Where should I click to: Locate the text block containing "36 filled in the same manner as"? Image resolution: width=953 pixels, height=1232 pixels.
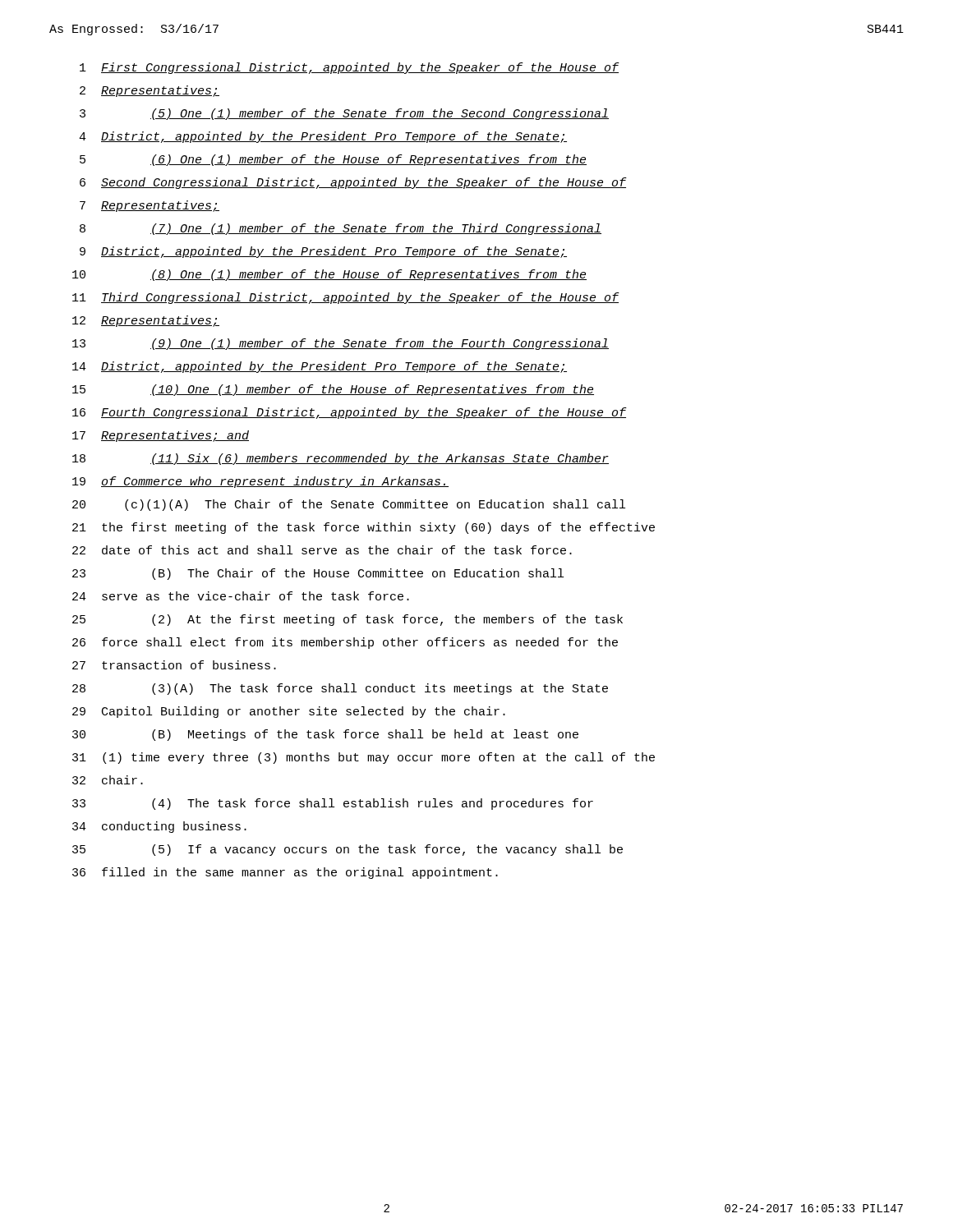coord(476,874)
